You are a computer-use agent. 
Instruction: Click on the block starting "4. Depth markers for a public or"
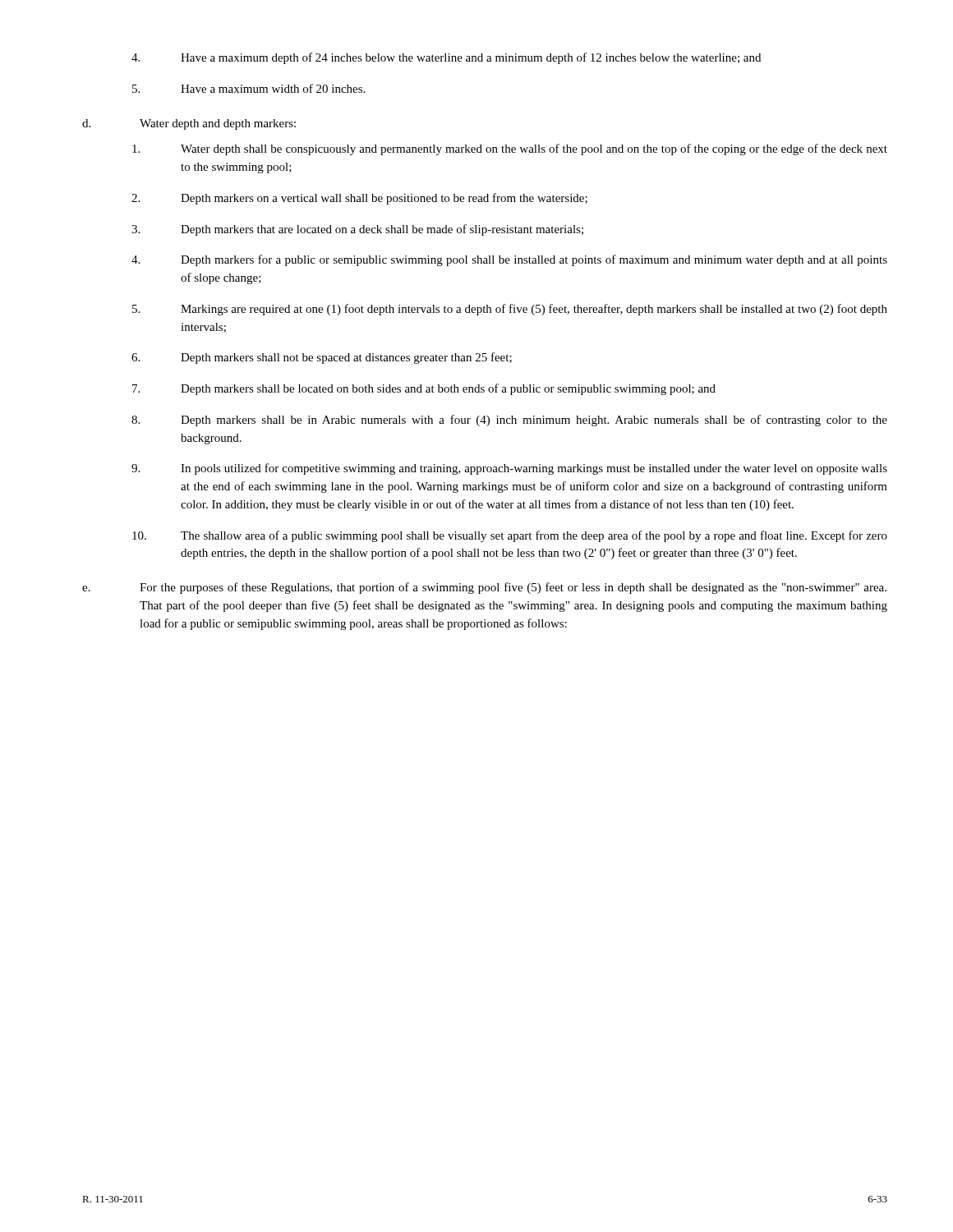coord(509,269)
